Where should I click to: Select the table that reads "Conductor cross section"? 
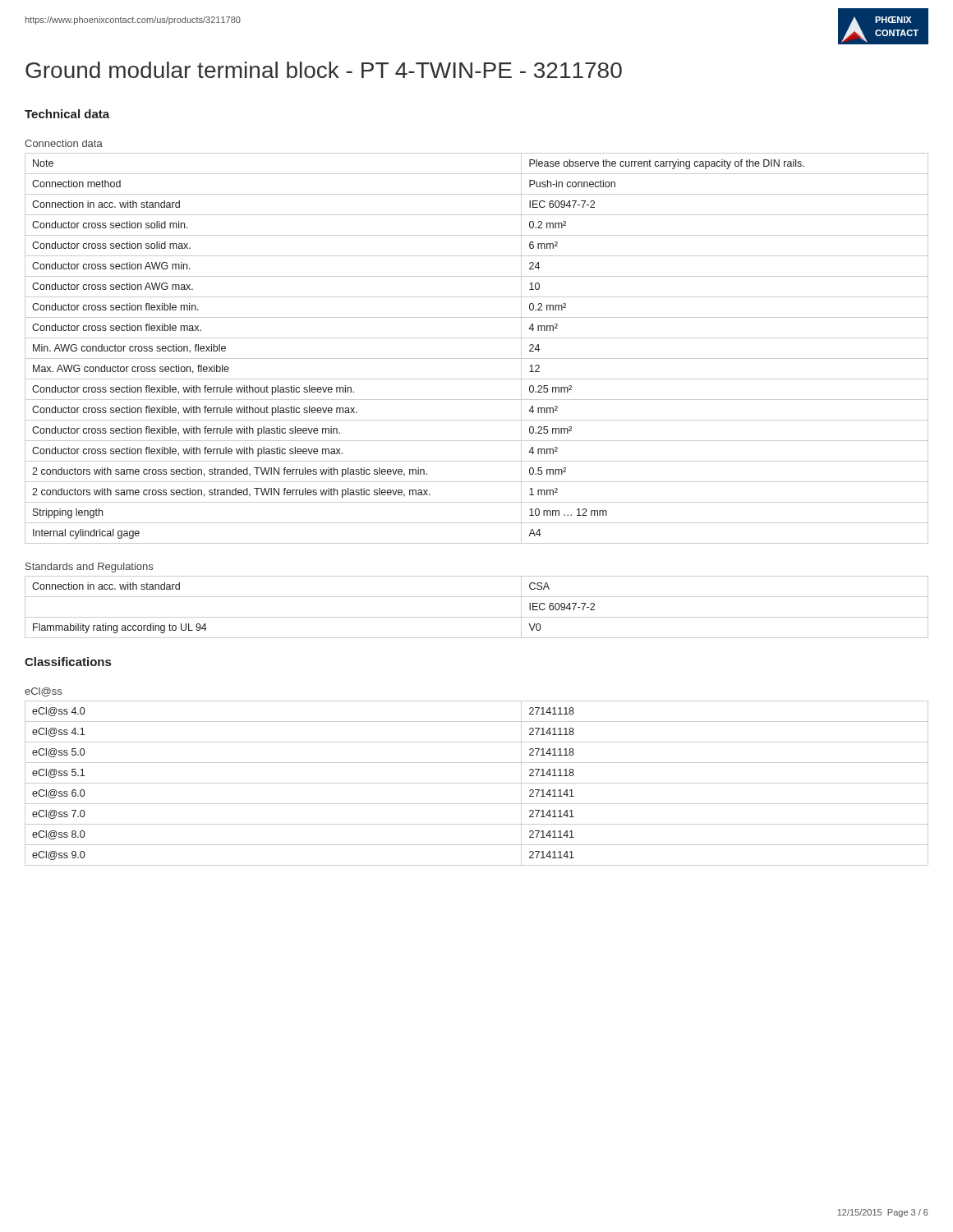point(476,348)
